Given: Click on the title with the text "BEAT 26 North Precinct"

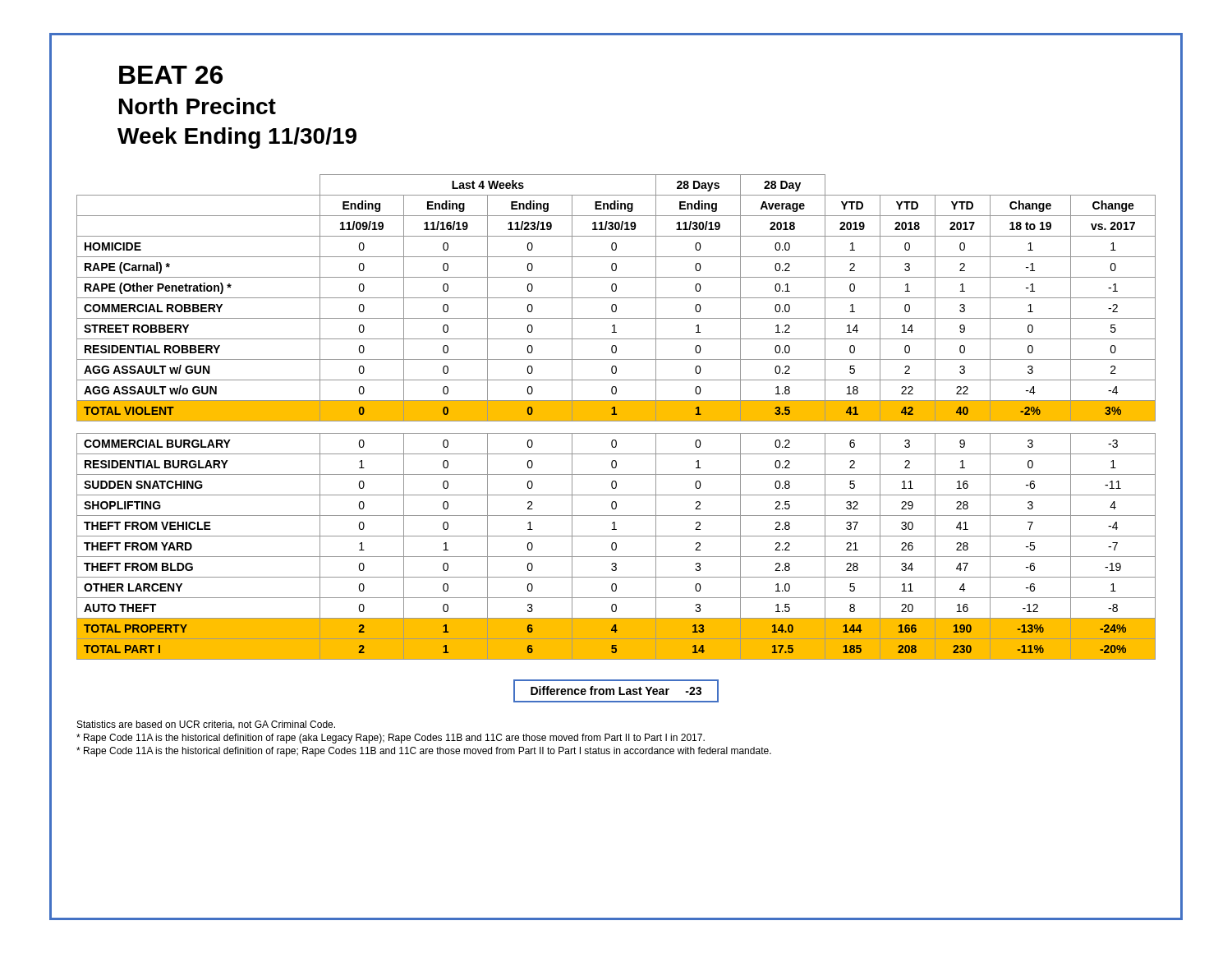Looking at the screenshot, I should point(171,75).
